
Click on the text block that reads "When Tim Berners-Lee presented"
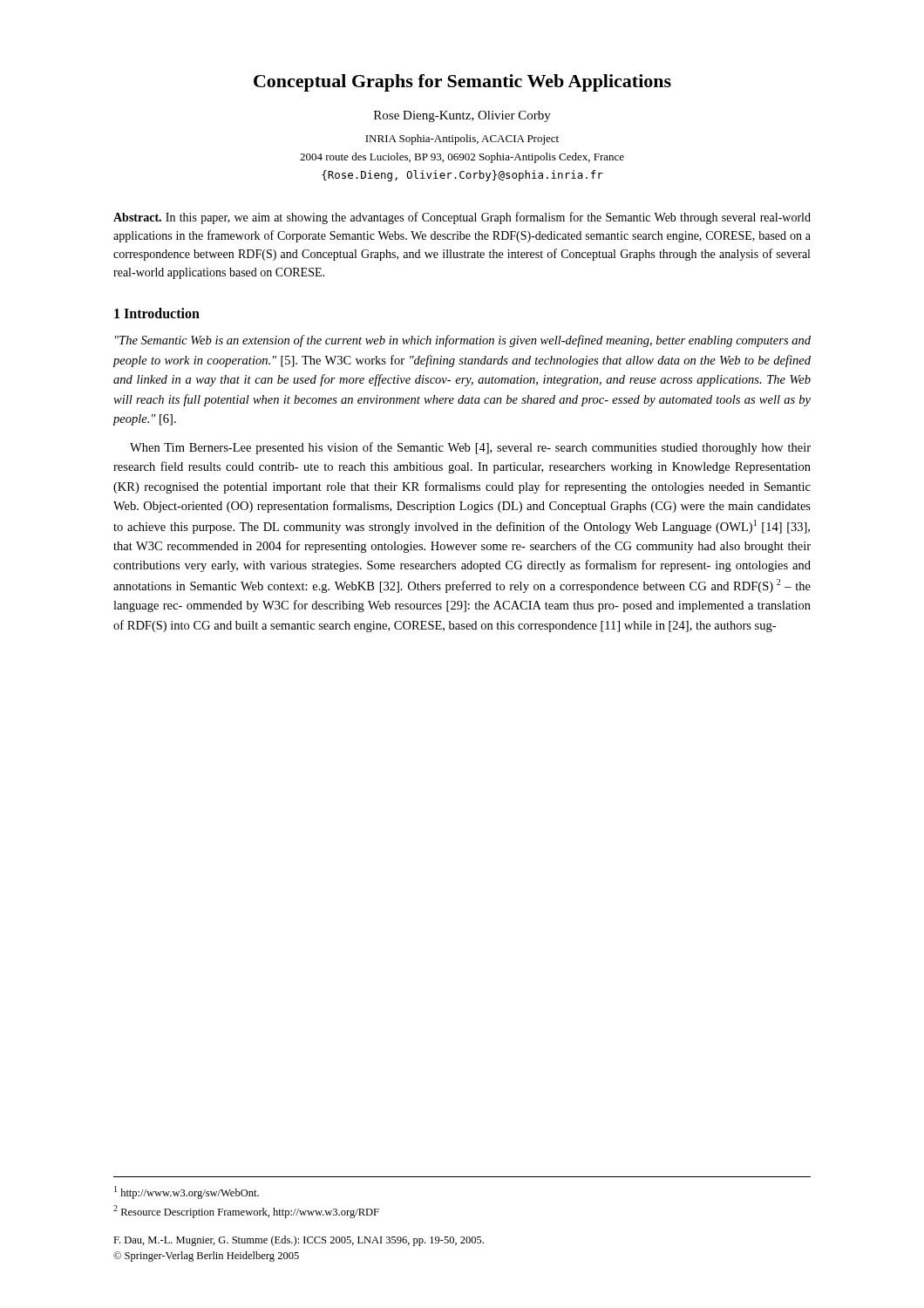tap(462, 536)
